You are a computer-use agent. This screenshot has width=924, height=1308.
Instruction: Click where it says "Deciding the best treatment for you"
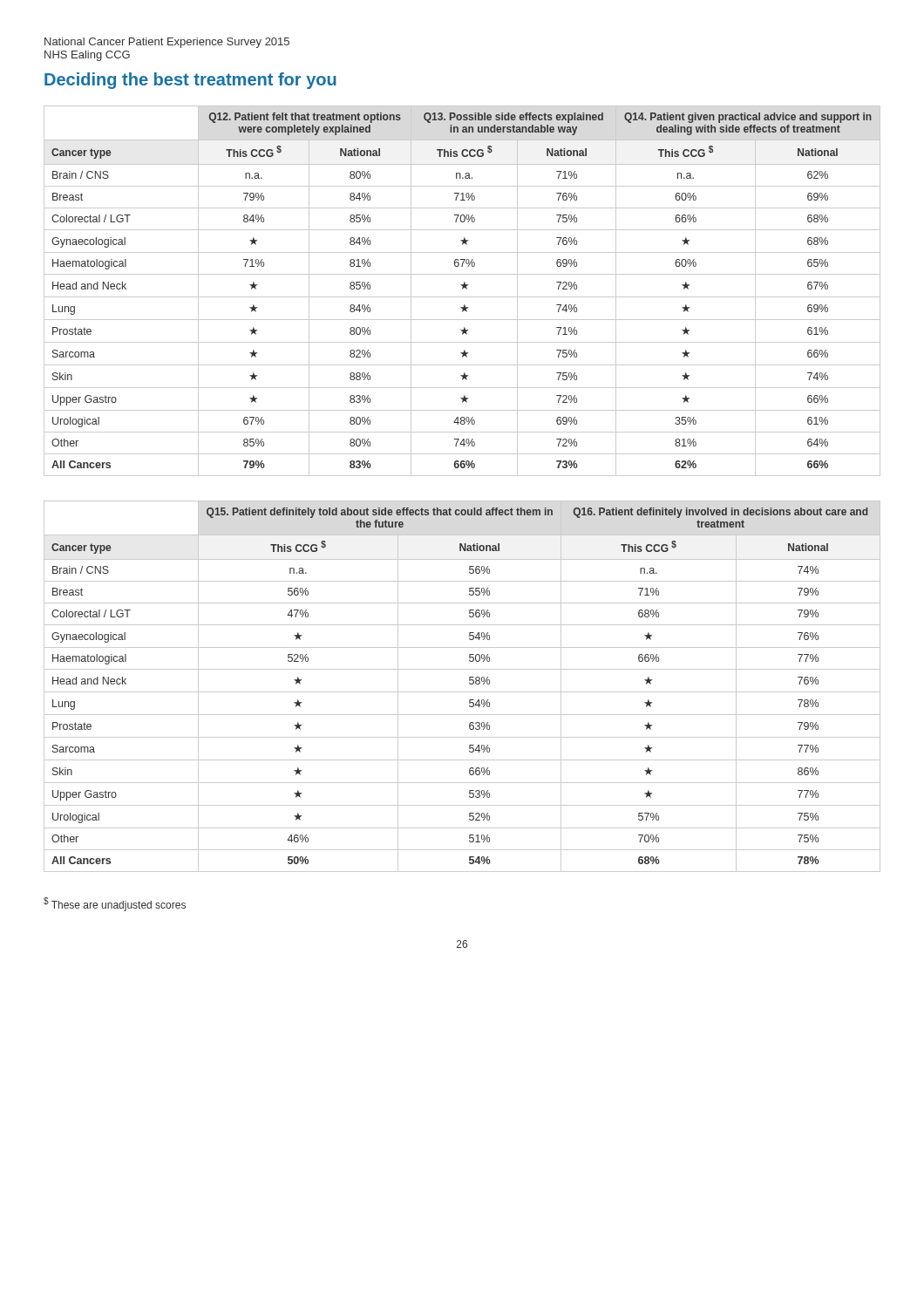190,80
